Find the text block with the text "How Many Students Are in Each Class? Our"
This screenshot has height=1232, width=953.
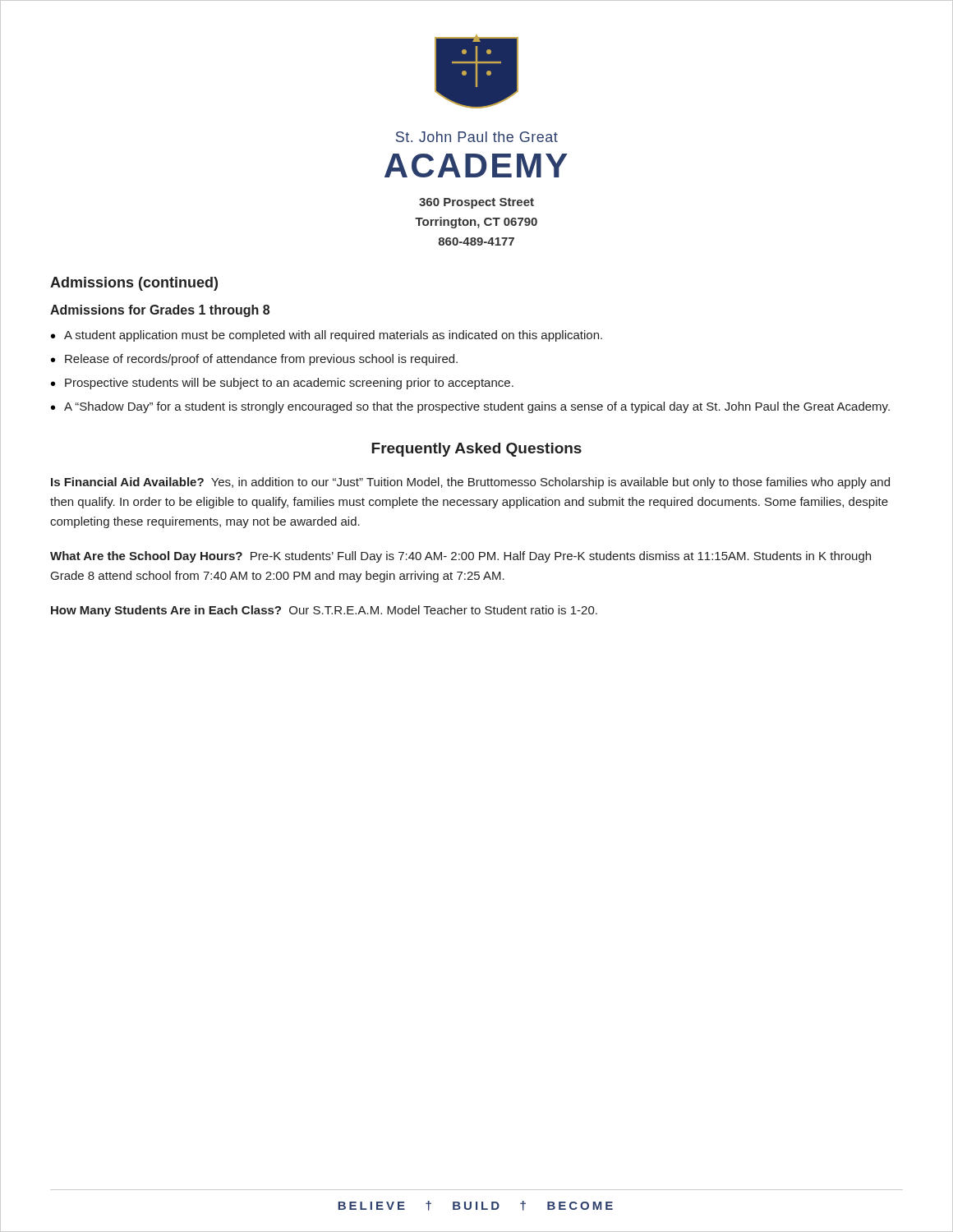click(x=324, y=610)
